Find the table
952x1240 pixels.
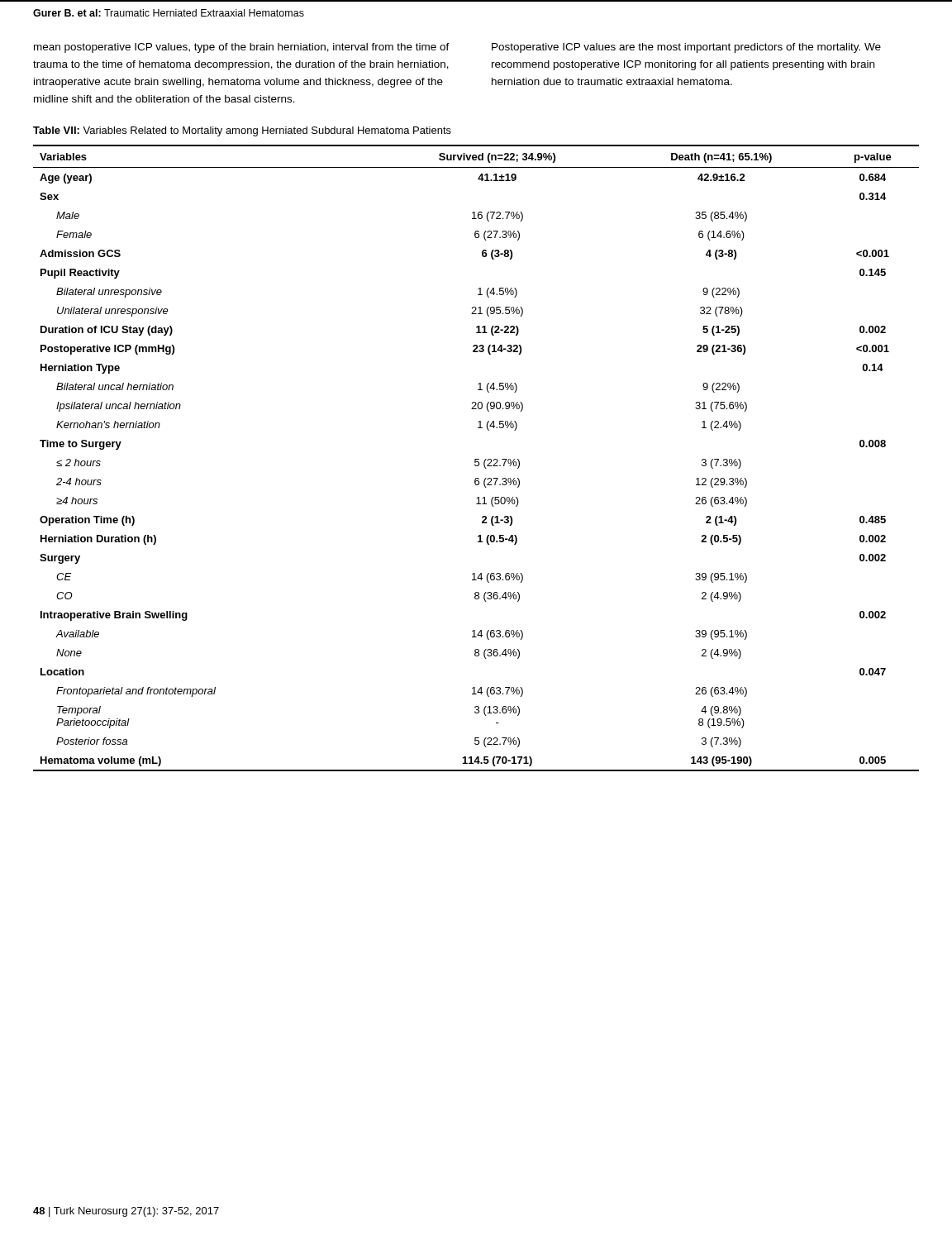(x=476, y=458)
